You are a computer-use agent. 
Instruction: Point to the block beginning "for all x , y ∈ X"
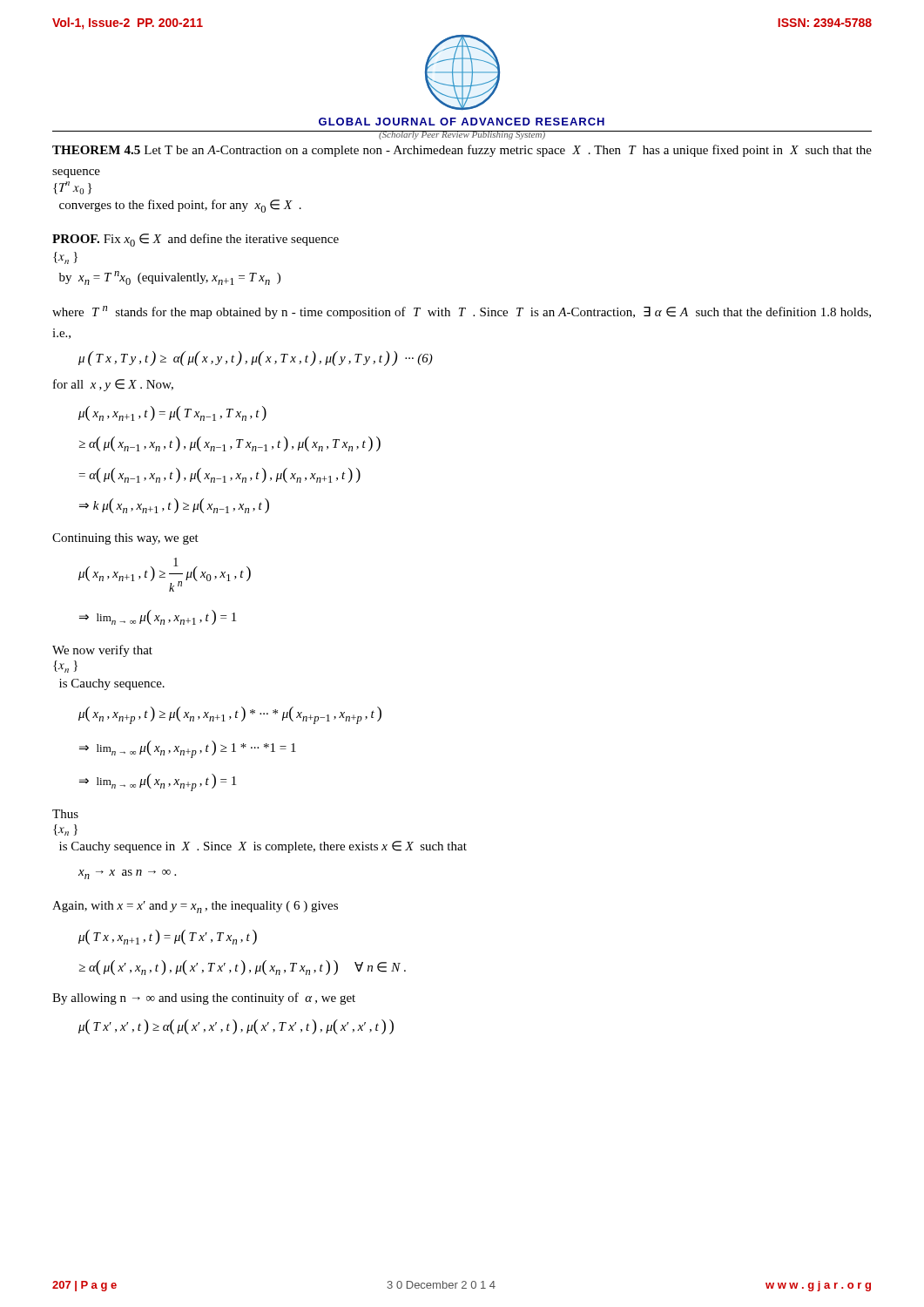pos(113,384)
